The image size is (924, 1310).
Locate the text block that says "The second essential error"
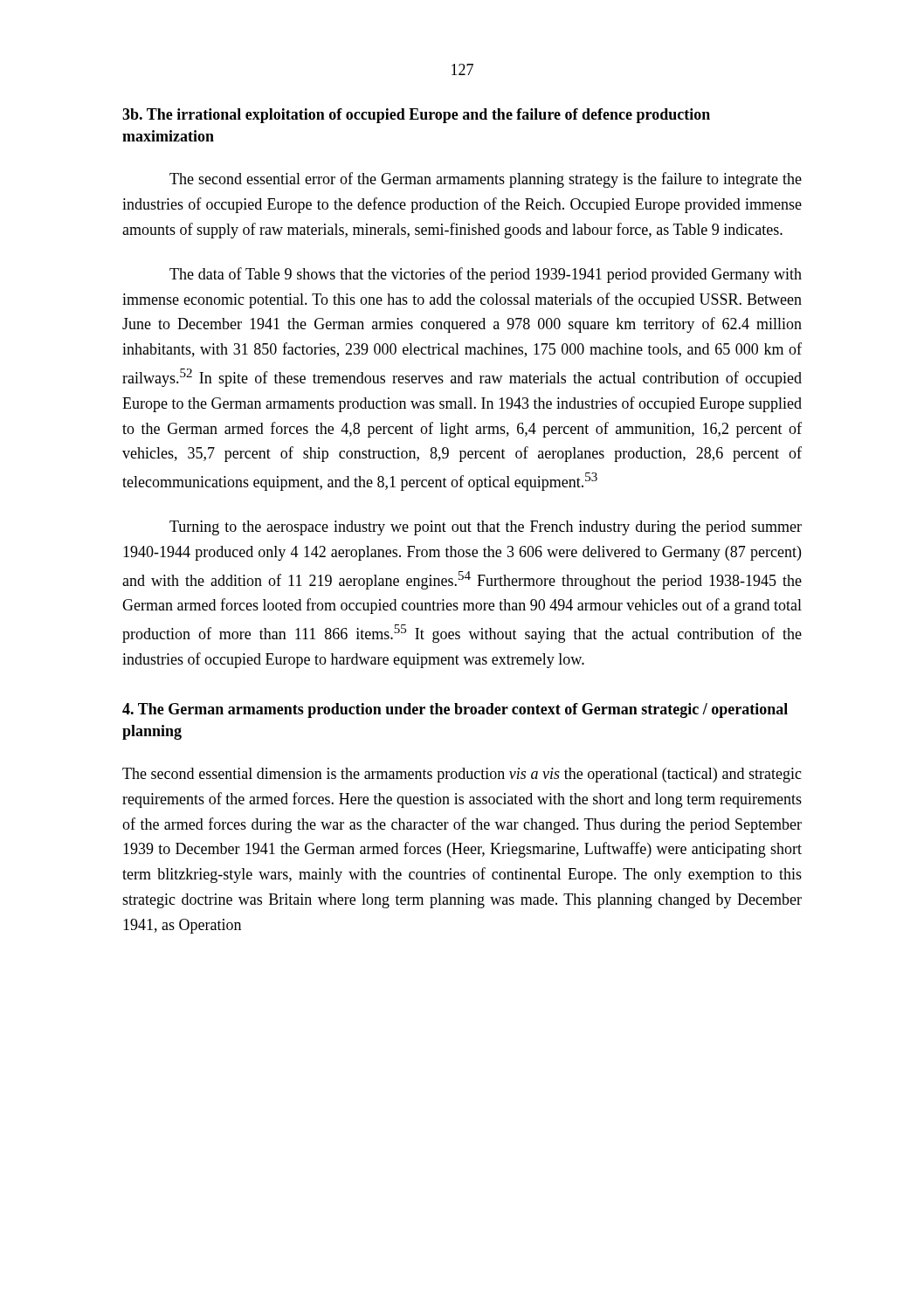(x=462, y=205)
